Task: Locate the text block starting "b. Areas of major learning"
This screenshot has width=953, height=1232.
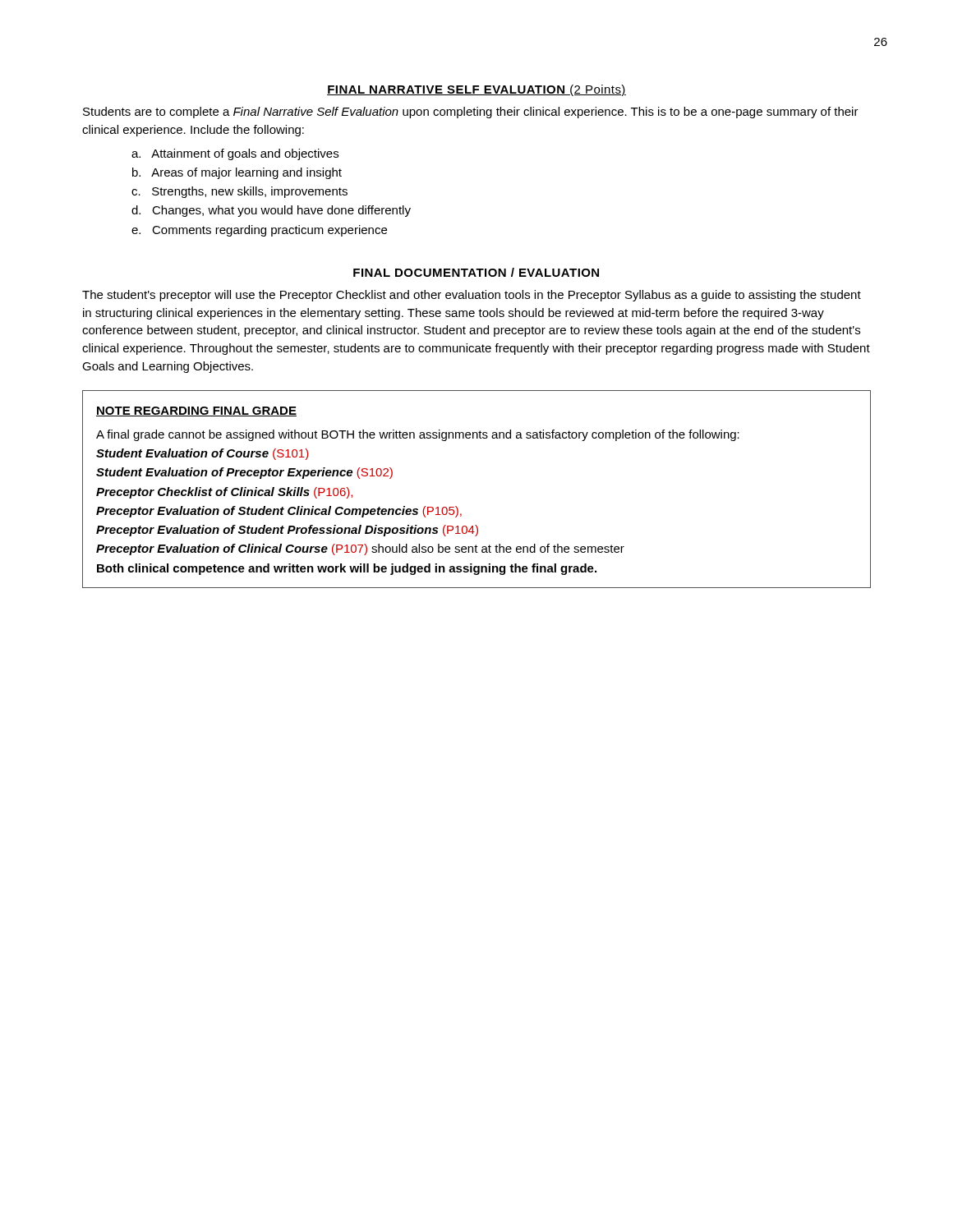Action: point(237,172)
